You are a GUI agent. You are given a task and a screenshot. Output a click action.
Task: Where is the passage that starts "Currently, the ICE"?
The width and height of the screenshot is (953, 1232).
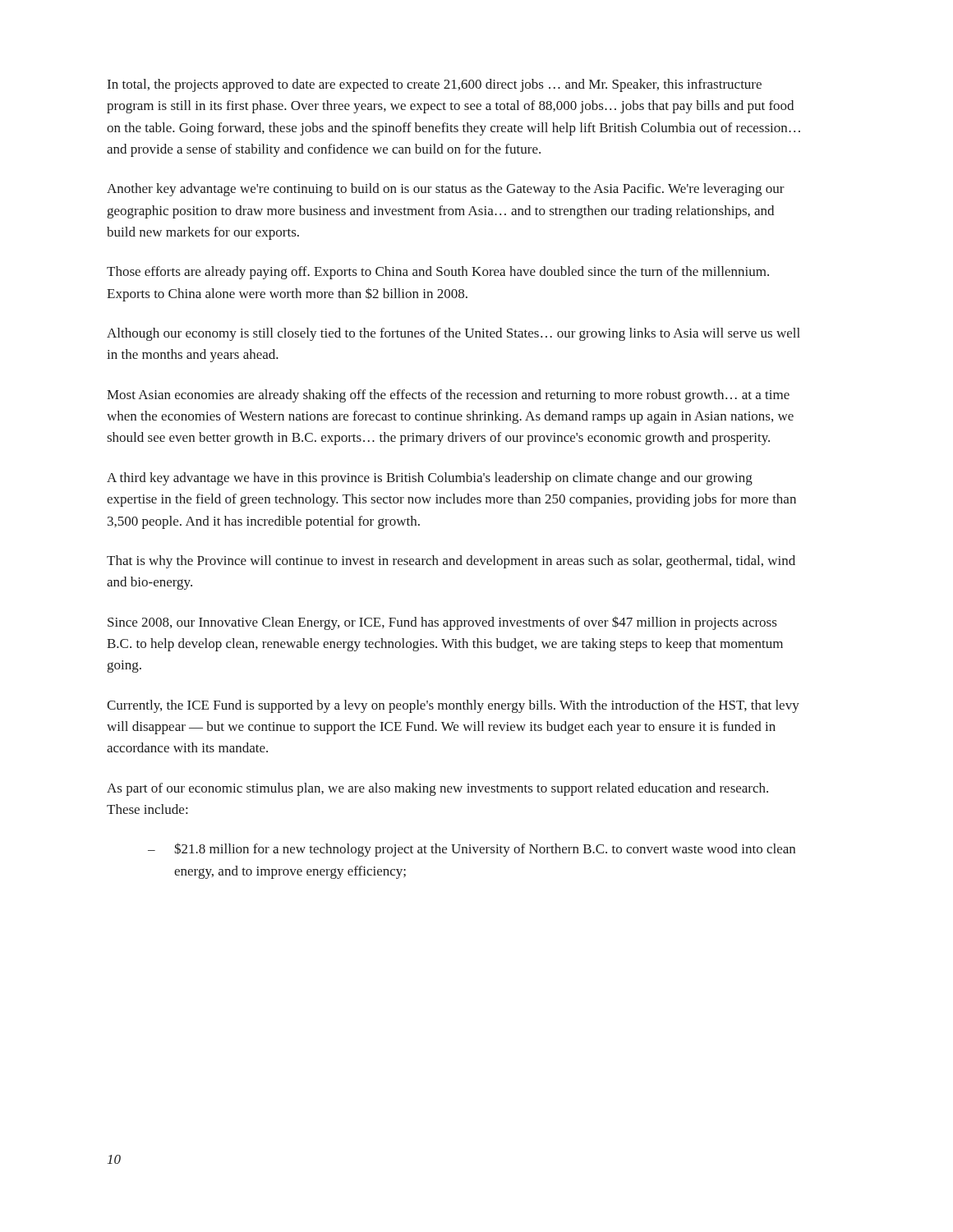pyautogui.click(x=453, y=726)
